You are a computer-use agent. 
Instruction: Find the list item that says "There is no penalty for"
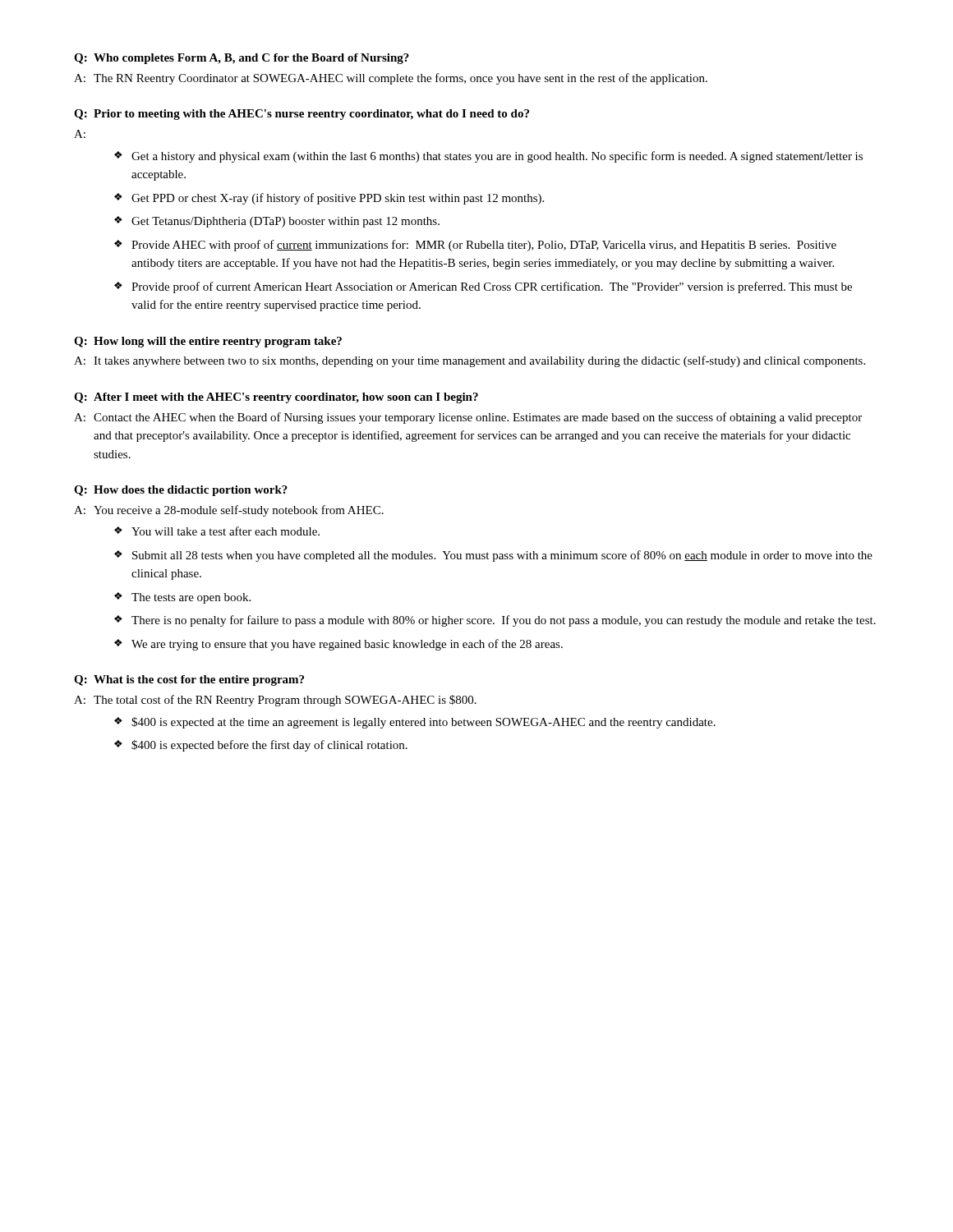[504, 620]
